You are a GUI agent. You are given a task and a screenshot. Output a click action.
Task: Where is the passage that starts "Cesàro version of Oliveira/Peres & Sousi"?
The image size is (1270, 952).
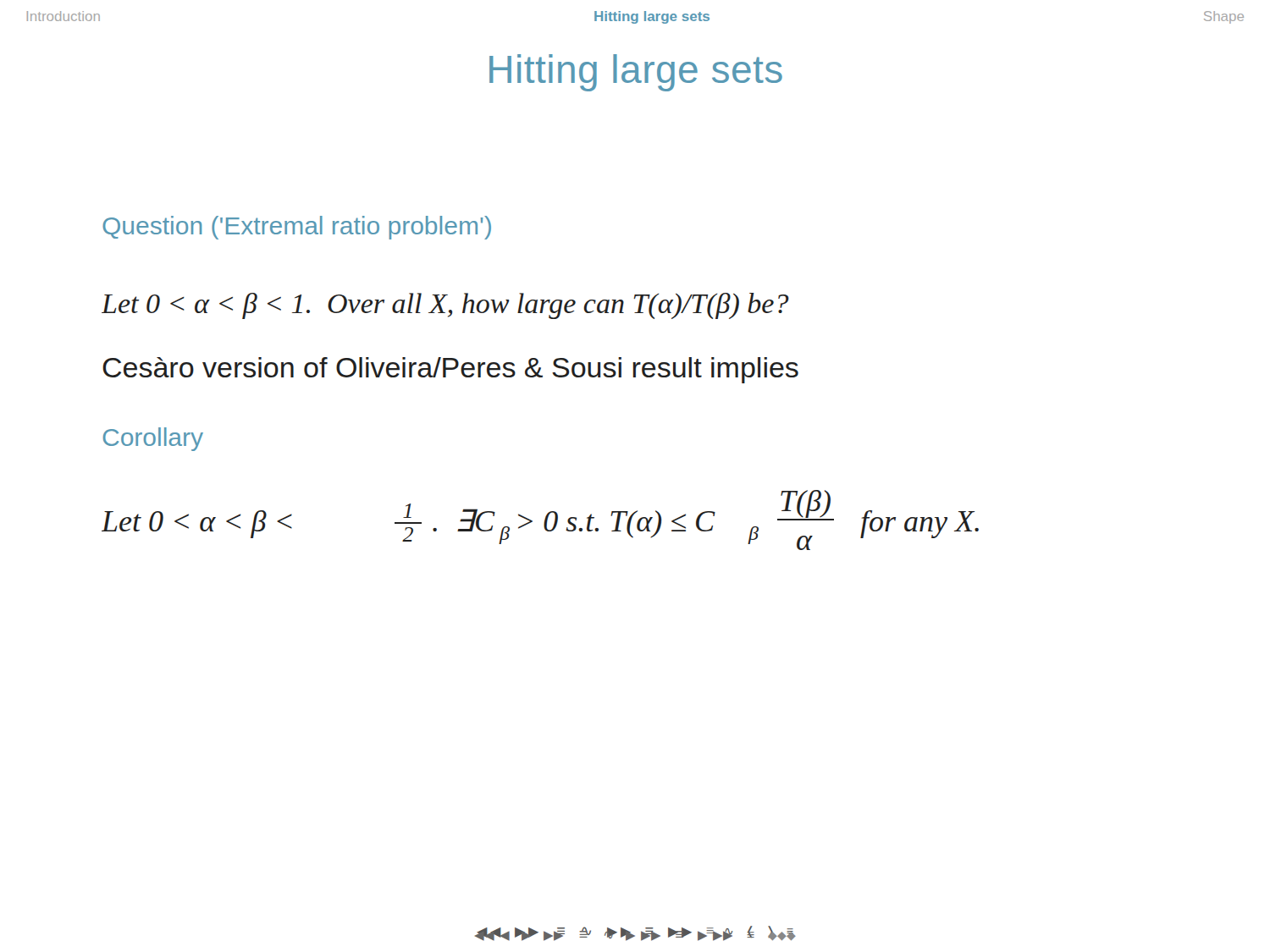pos(450,367)
